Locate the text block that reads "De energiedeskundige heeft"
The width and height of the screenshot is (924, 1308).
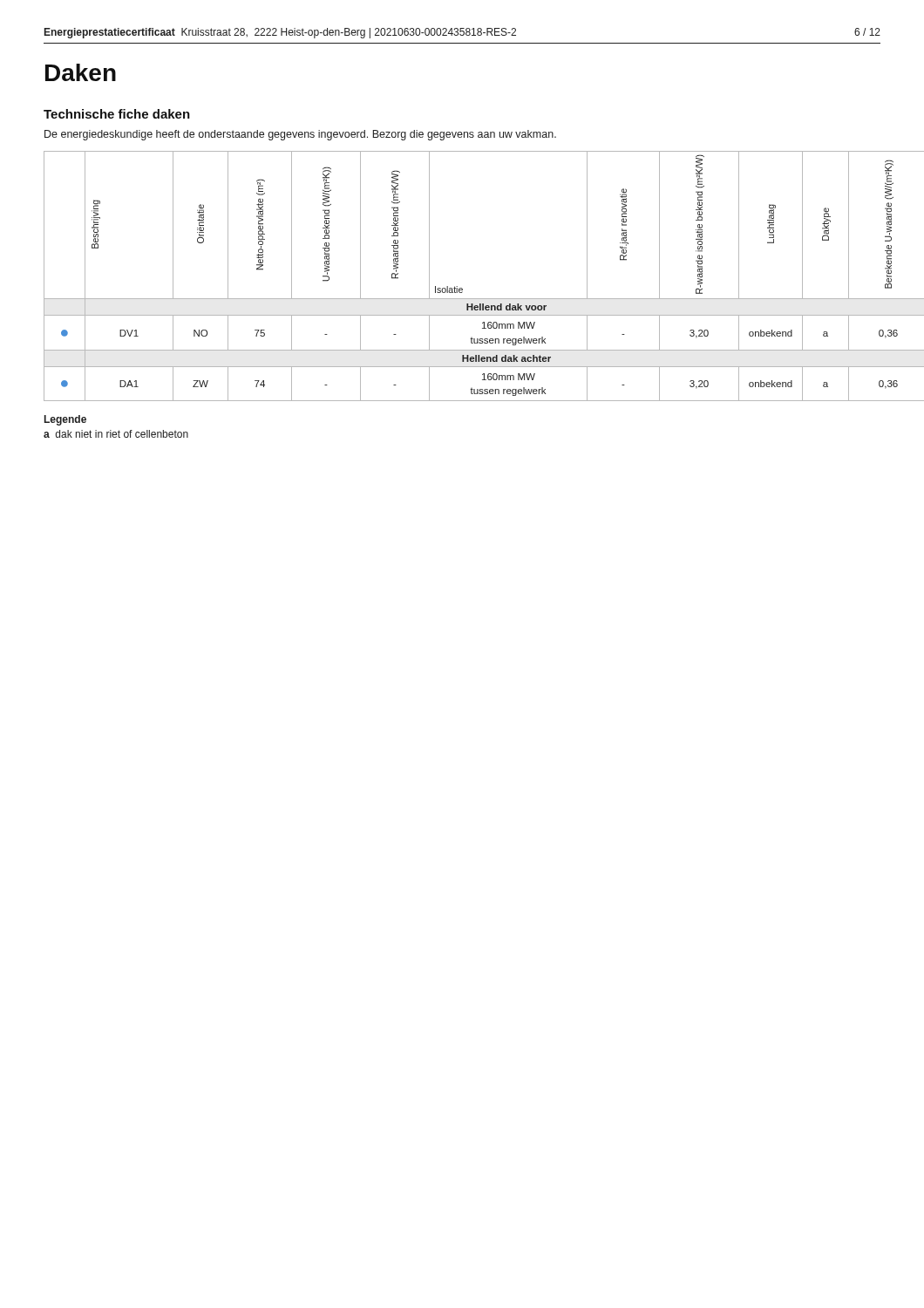tap(300, 134)
